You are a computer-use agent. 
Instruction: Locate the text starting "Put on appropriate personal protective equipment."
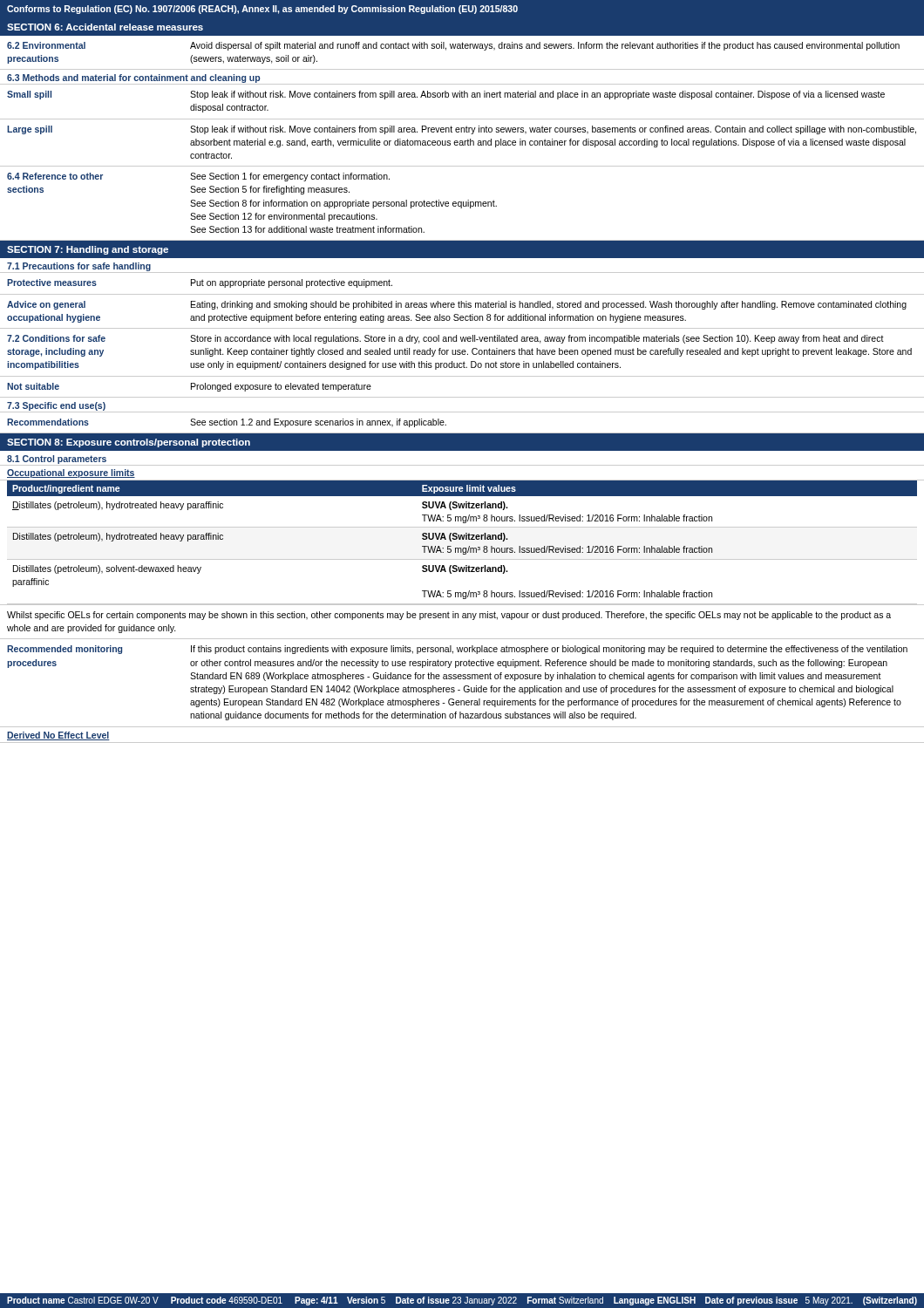click(x=292, y=283)
